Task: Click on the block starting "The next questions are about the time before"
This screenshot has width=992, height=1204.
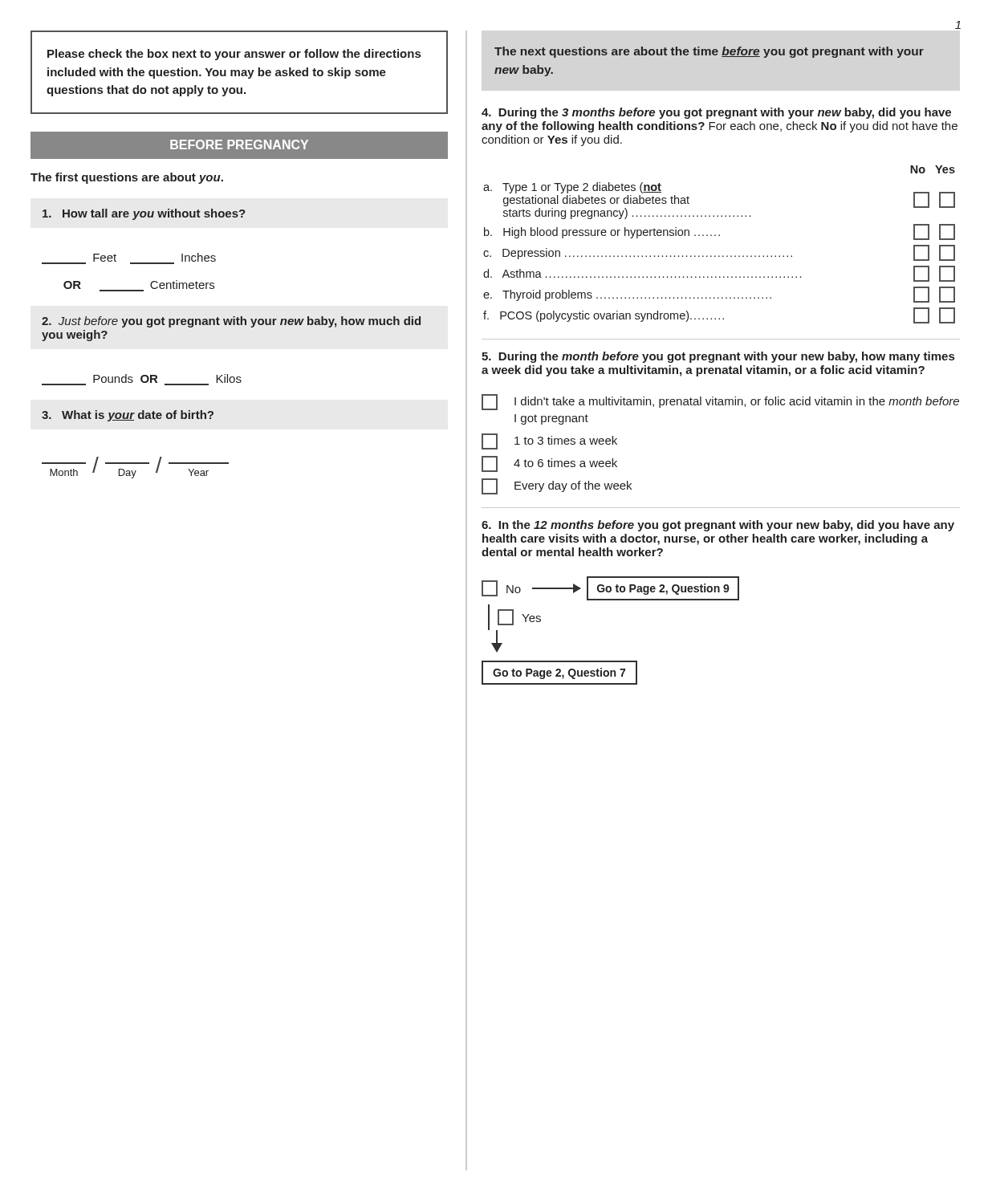Action: click(x=709, y=60)
